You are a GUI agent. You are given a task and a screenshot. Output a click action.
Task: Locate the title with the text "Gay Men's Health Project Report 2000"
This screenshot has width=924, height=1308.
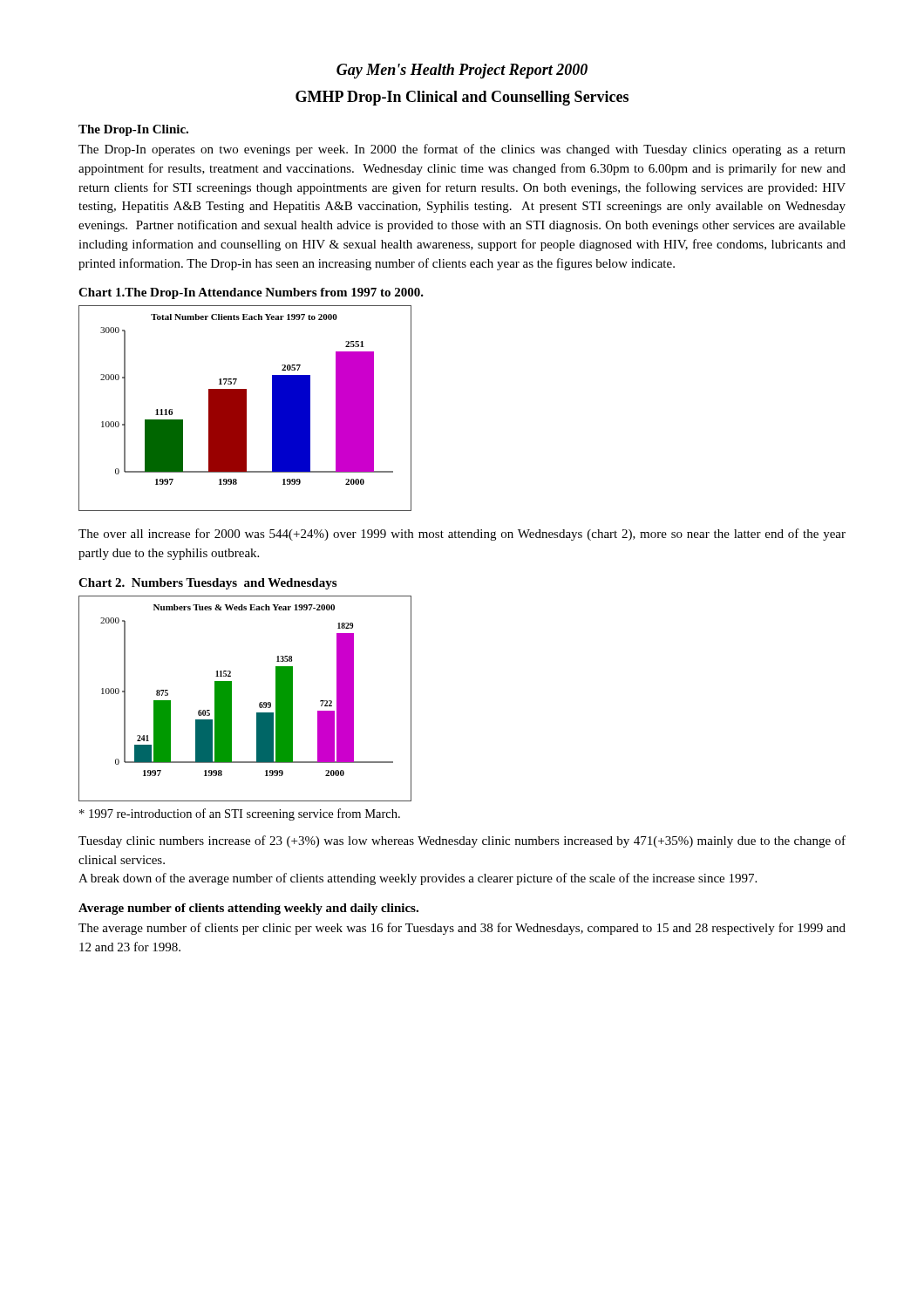(462, 70)
